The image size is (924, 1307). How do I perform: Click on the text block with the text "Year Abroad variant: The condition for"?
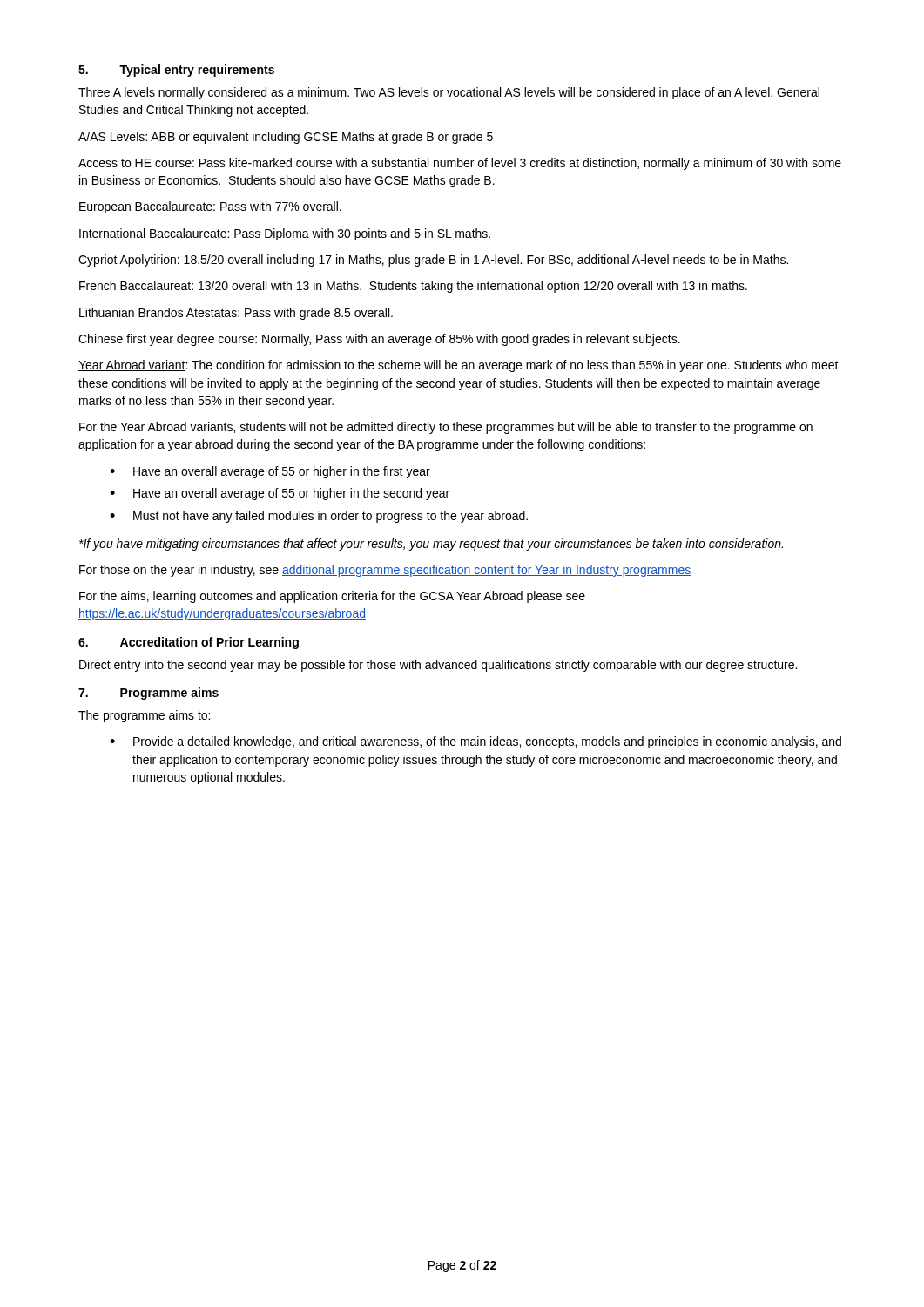pyautogui.click(x=458, y=383)
